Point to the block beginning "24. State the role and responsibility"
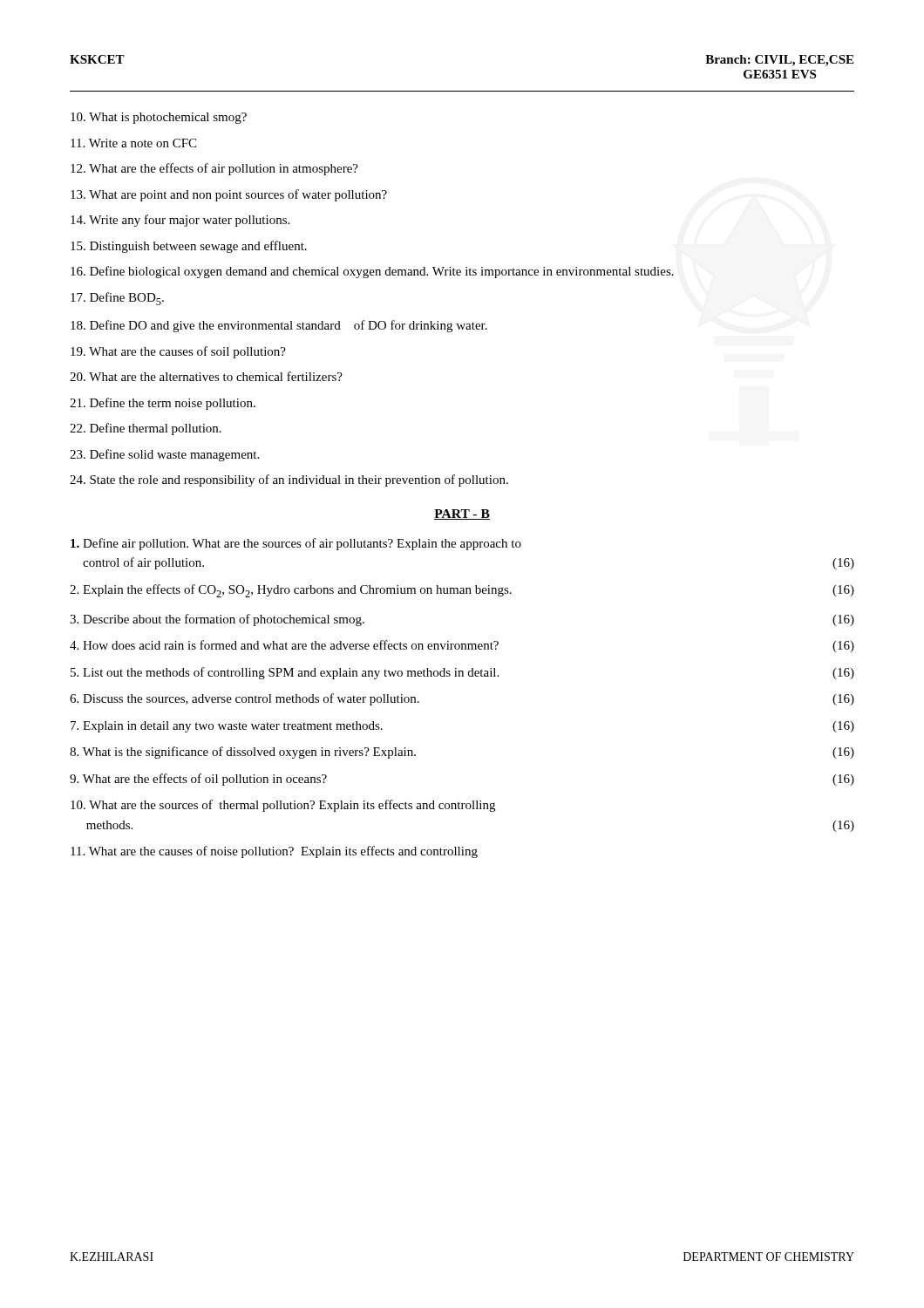Viewport: 924px width, 1308px height. [289, 480]
